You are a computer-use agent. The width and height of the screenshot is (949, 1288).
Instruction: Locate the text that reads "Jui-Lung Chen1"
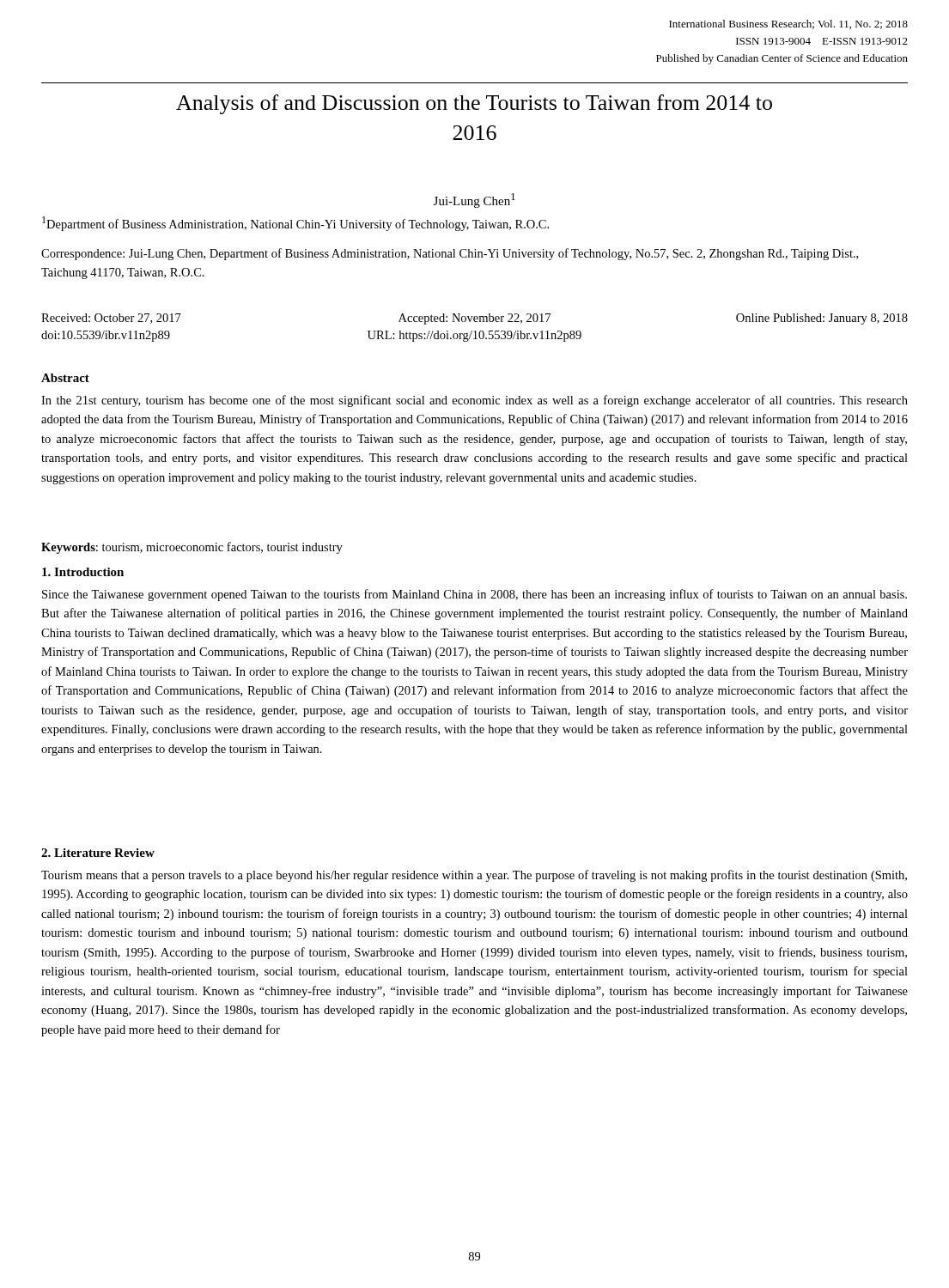click(474, 199)
